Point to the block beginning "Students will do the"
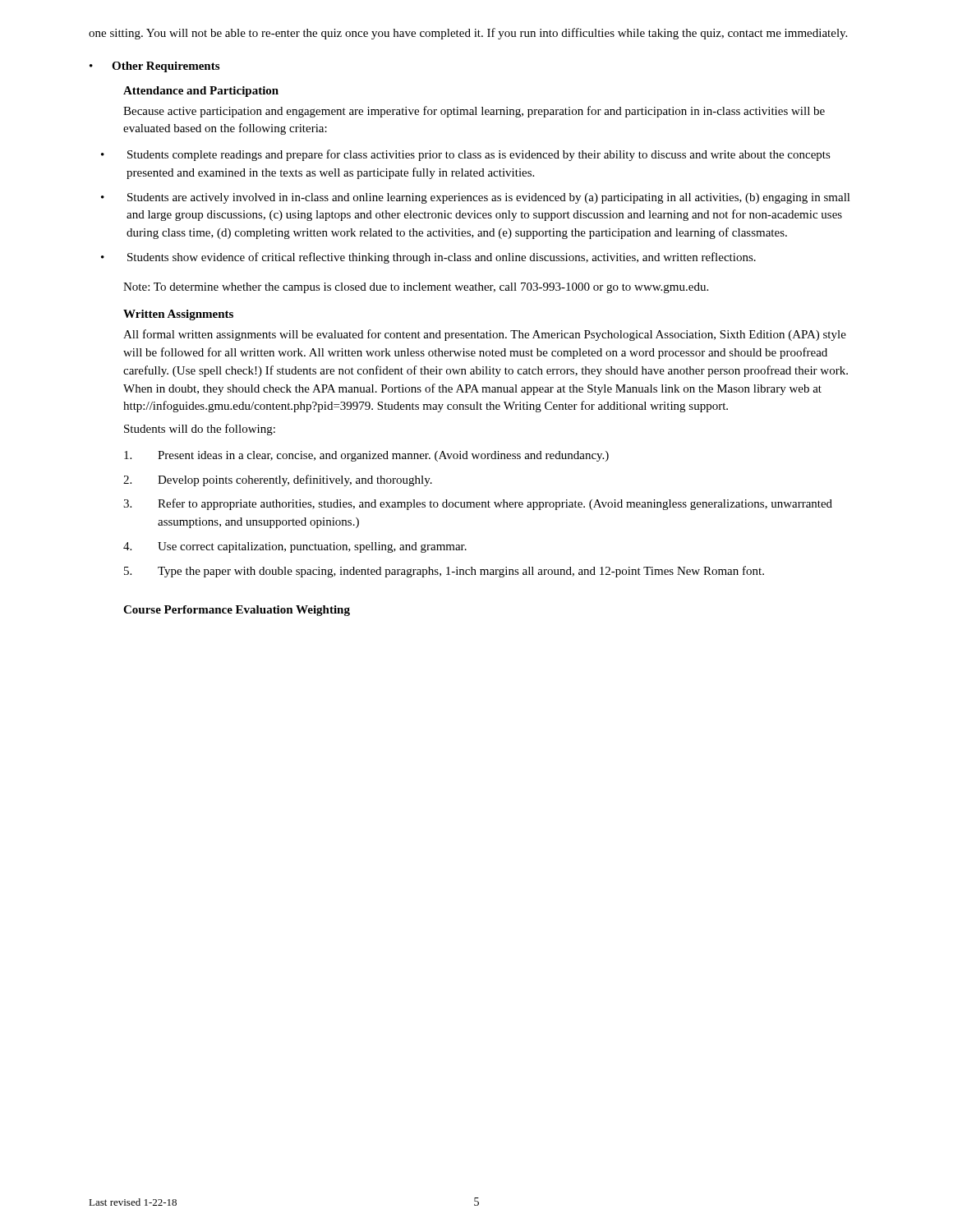 (x=200, y=429)
